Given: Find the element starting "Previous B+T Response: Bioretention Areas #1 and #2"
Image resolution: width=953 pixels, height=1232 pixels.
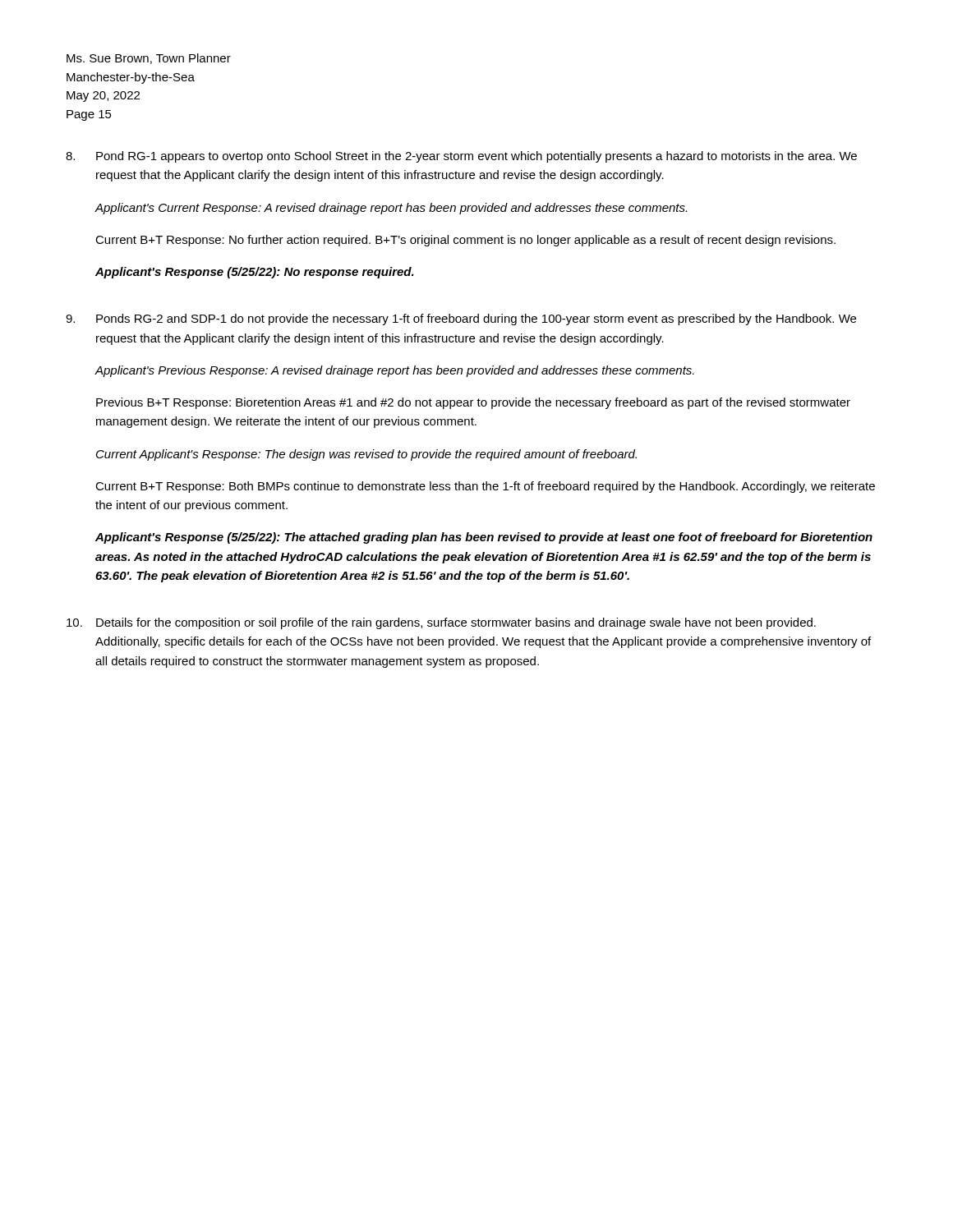Looking at the screenshot, I should 473,412.
